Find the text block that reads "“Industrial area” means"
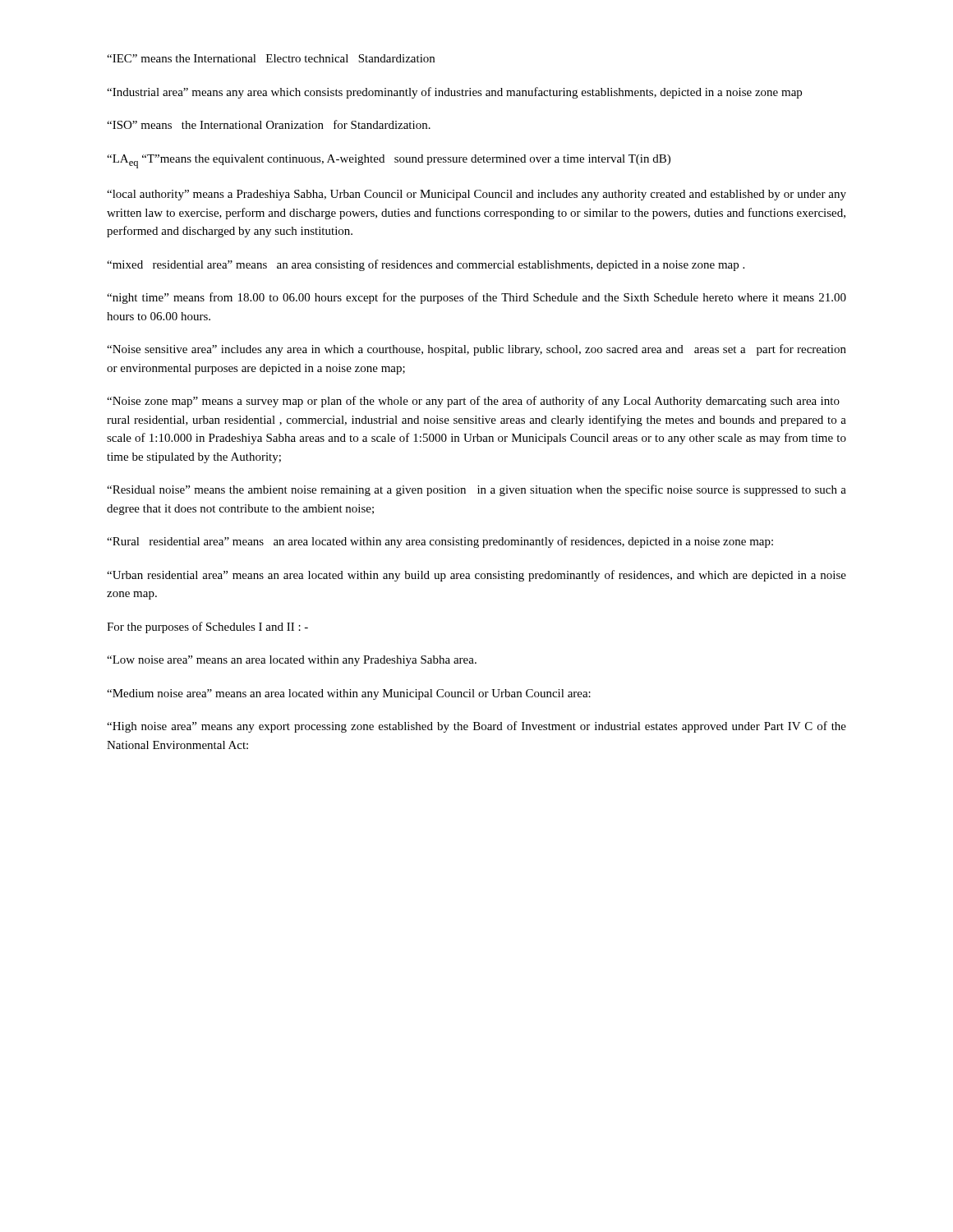This screenshot has width=953, height=1232. pos(455,92)
